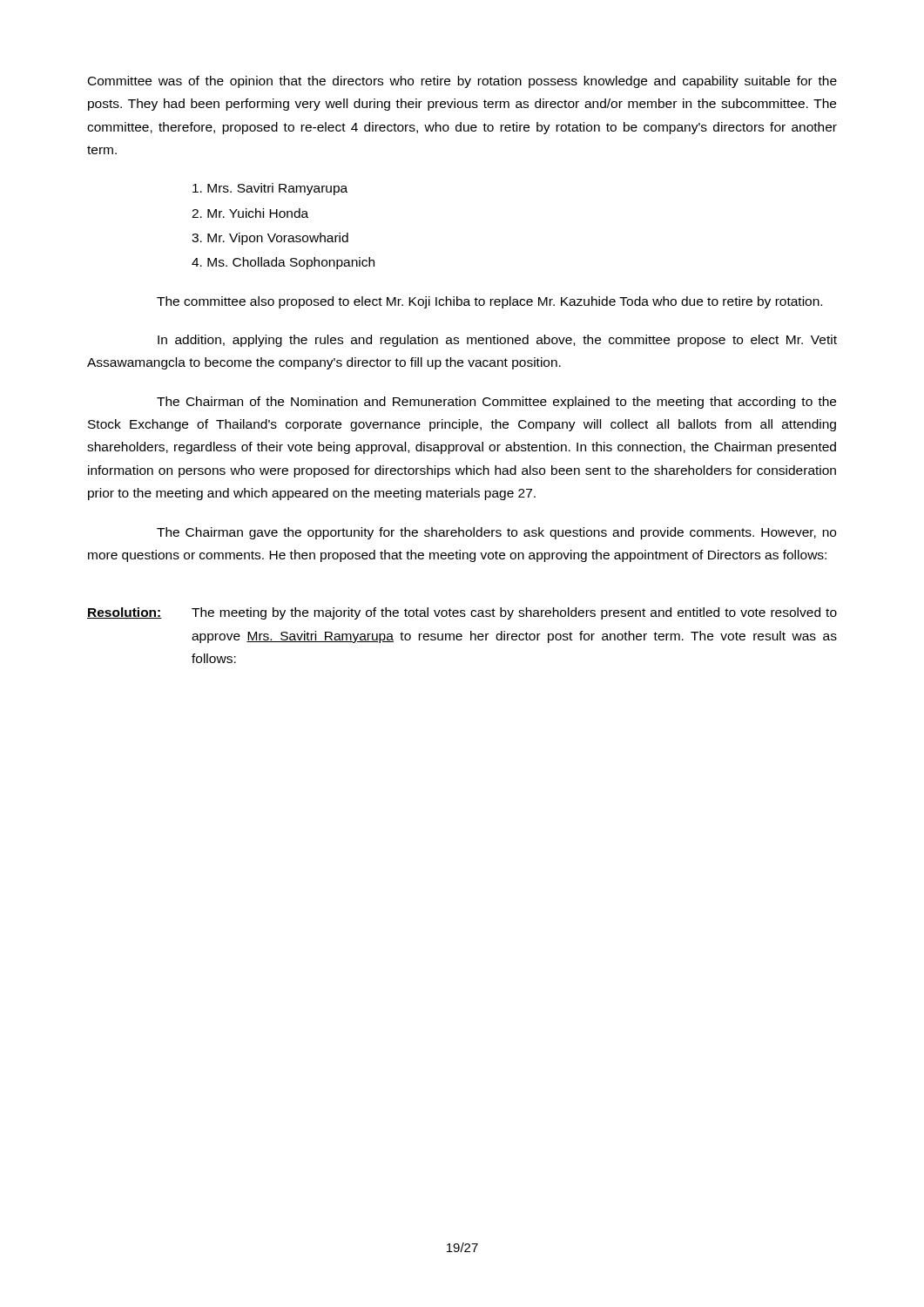Select the text block containing "The Chairman gave the opportunity for the shareholders"
Image resolution: width=924 pixels, height=1307 pixels.
pyautogui.click(x=462, y=543)
